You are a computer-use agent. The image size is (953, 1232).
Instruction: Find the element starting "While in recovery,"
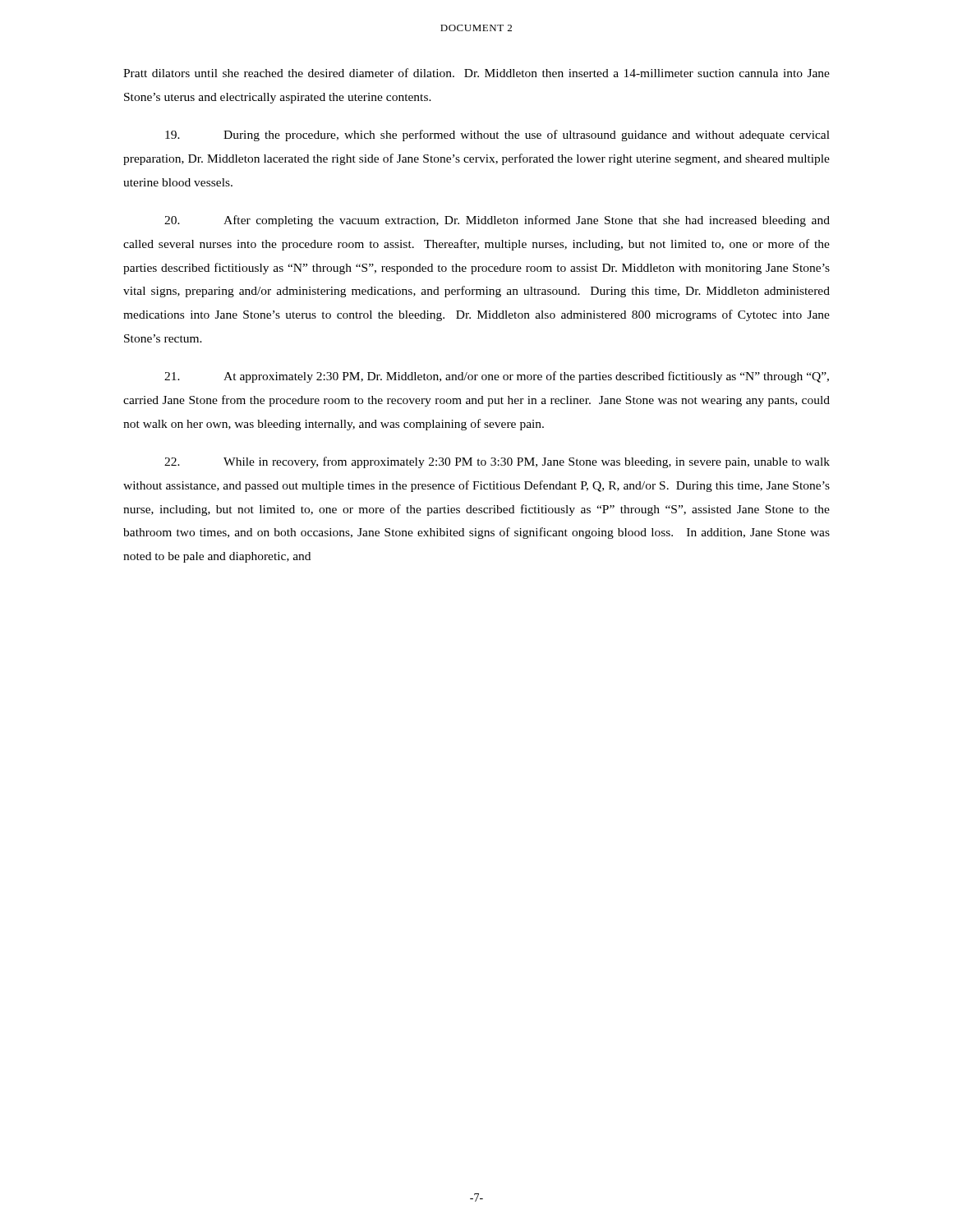coord(476,507)
